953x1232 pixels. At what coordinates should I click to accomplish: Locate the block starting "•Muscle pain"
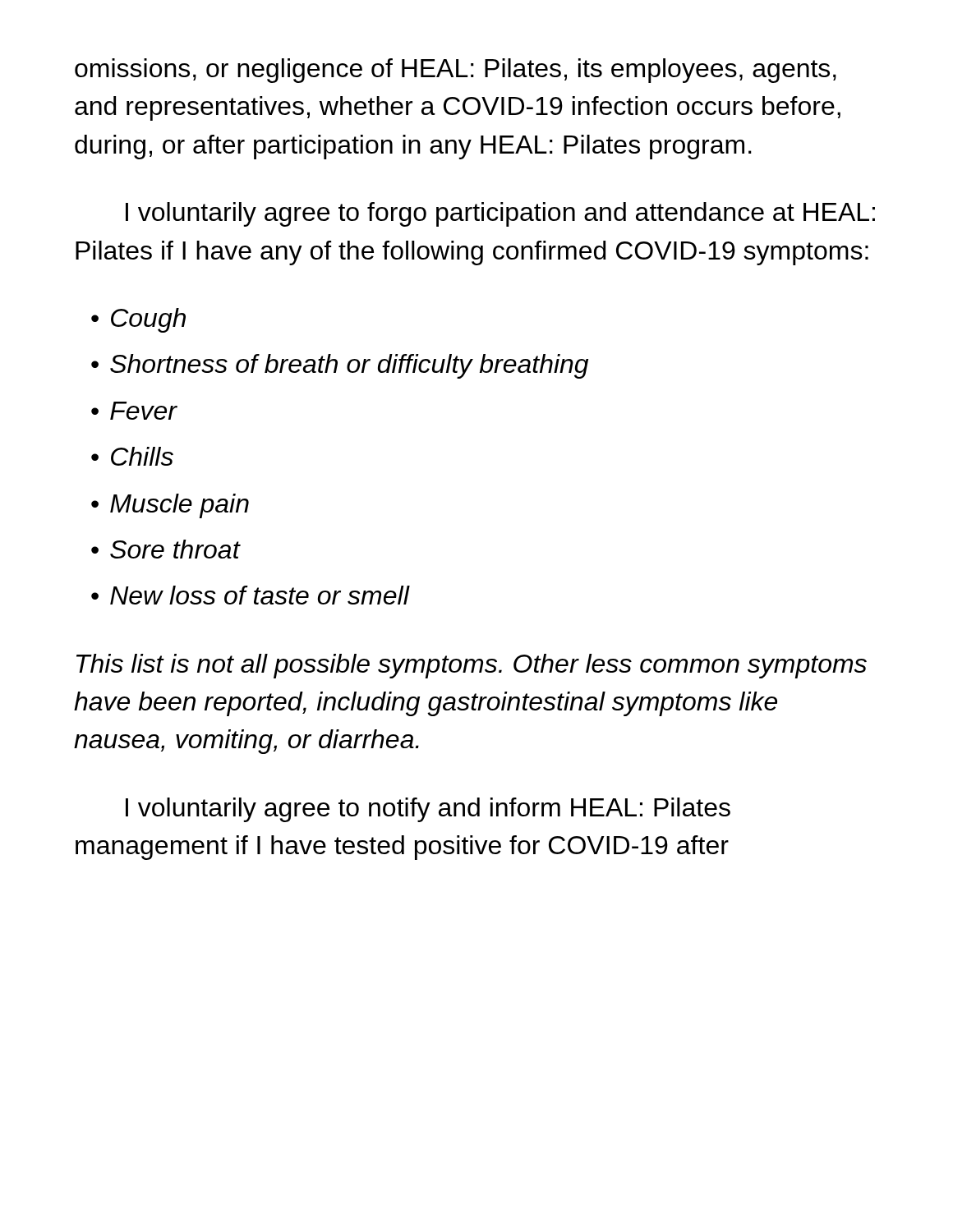[170, 503]
